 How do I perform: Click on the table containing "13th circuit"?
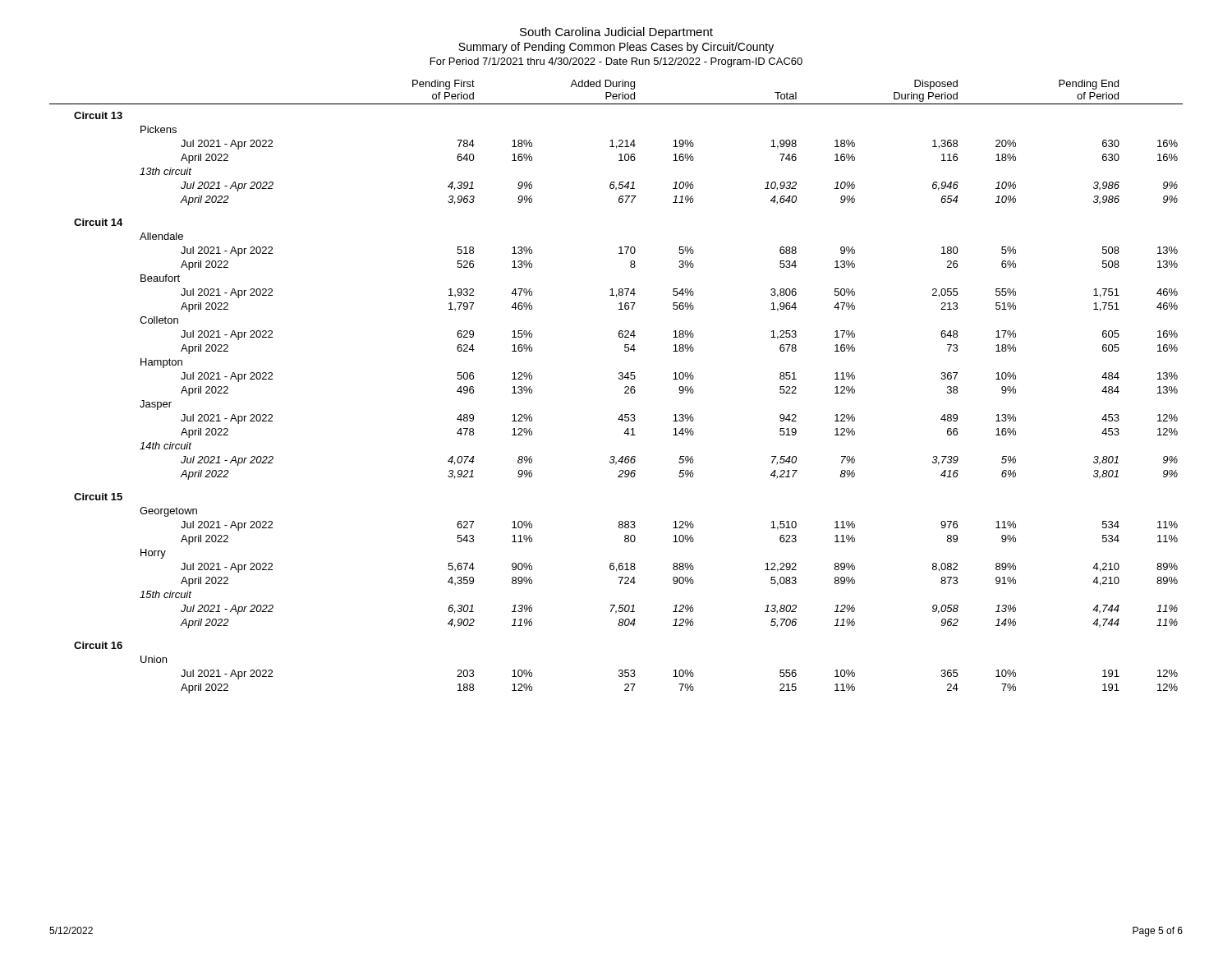[x=616, y=385]
